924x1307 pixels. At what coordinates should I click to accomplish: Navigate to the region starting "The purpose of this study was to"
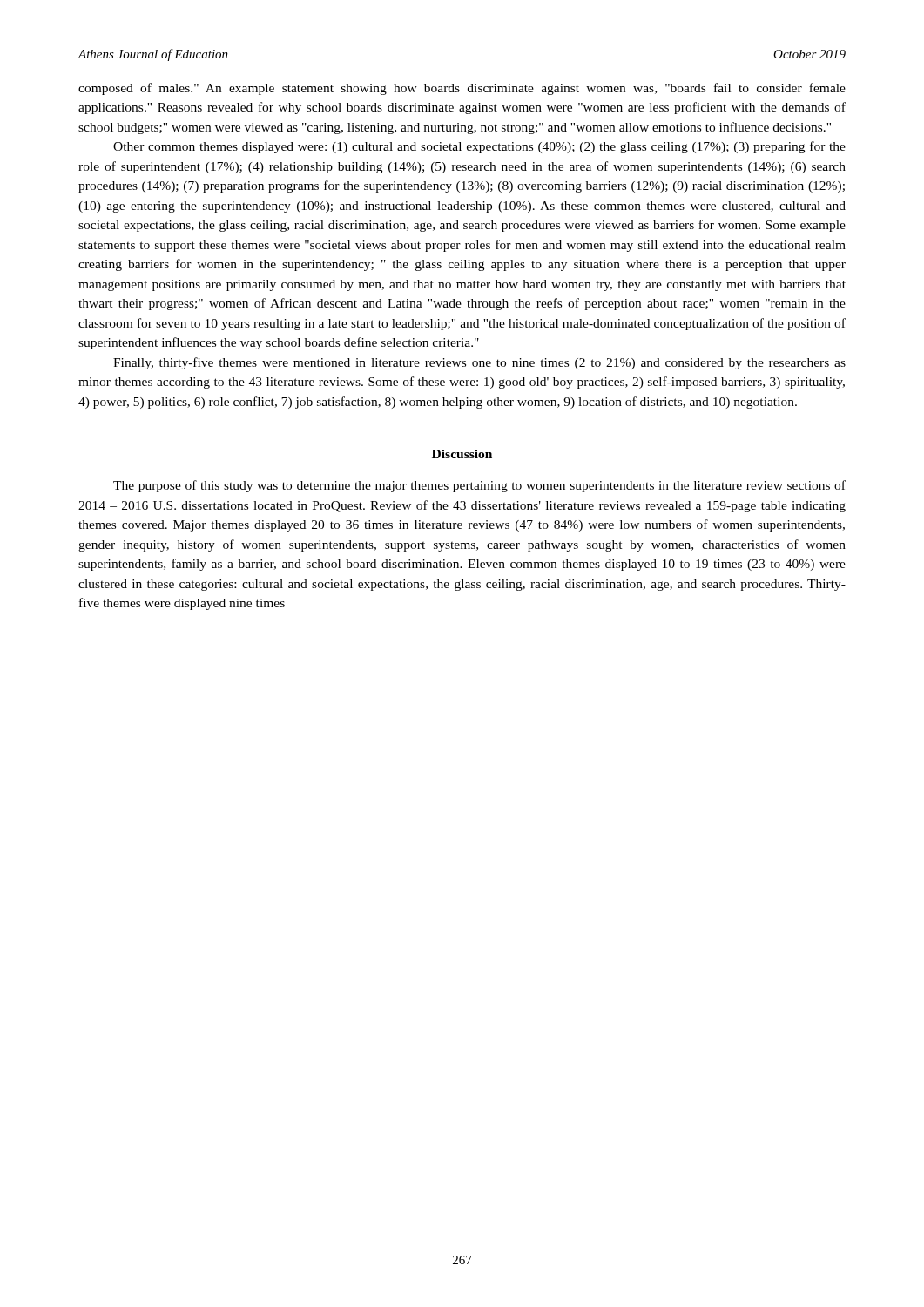462,545
